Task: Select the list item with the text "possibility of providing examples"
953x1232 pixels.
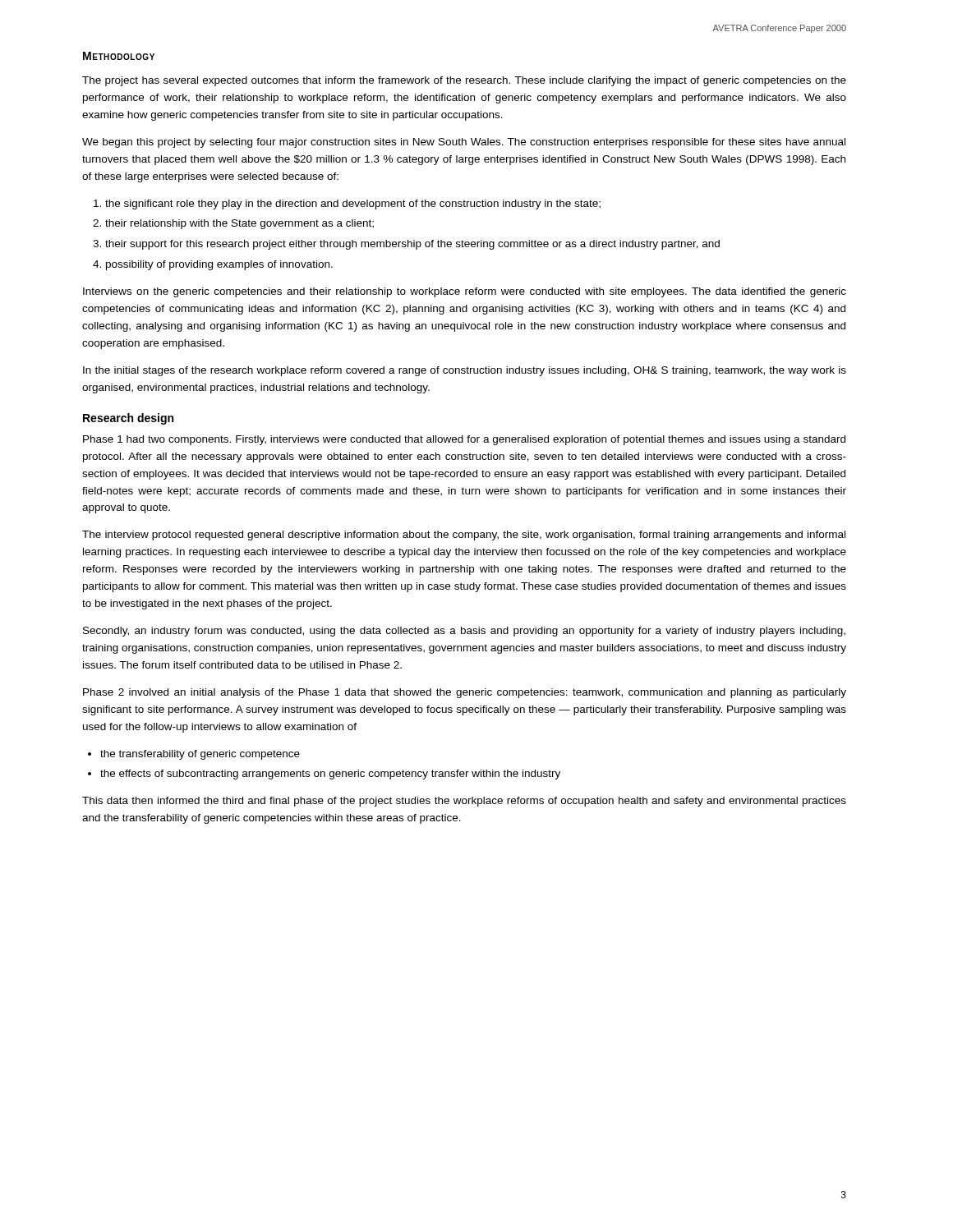Action: [x=219, y=264]
